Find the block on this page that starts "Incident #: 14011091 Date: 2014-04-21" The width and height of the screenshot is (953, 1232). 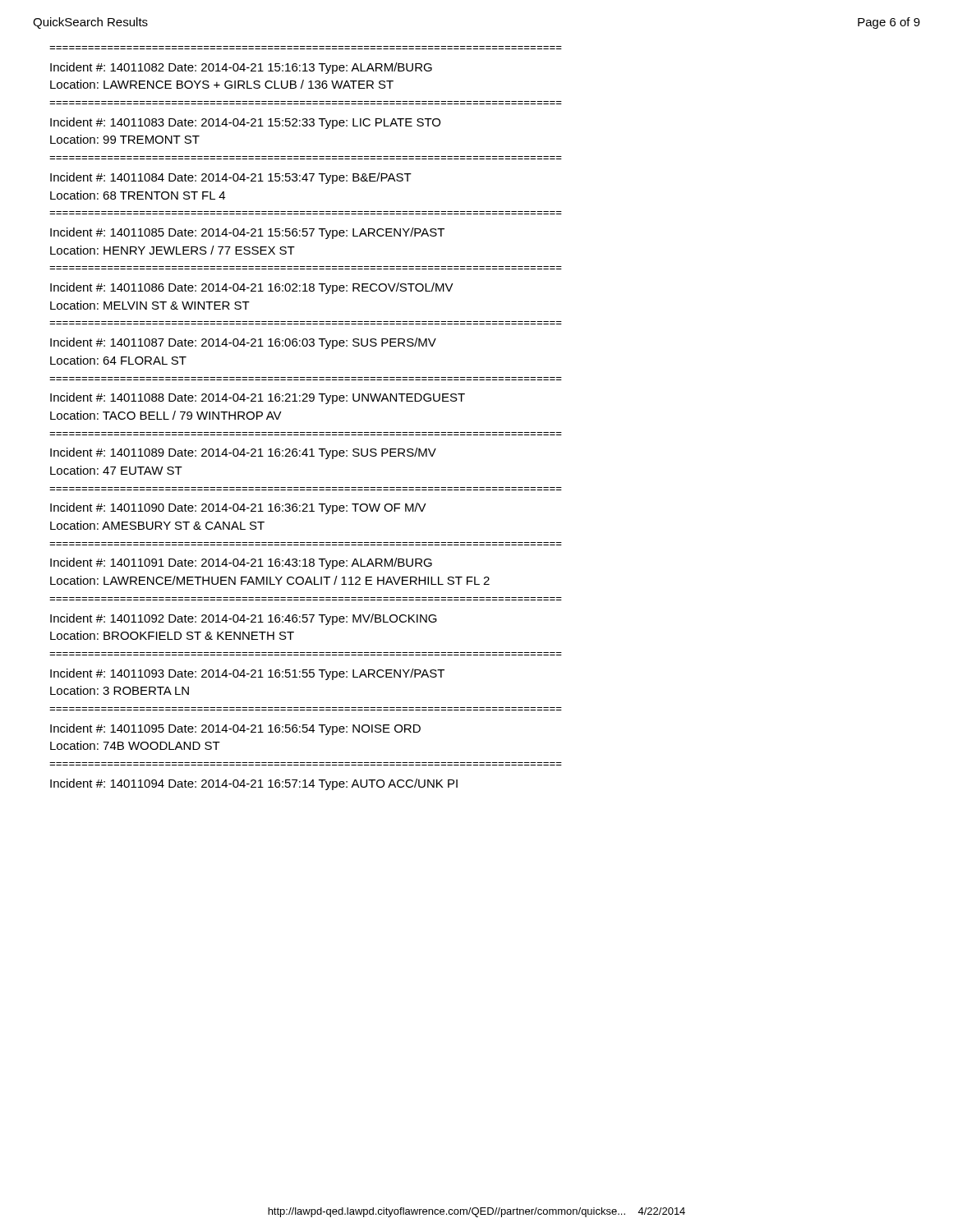[270, 572]
